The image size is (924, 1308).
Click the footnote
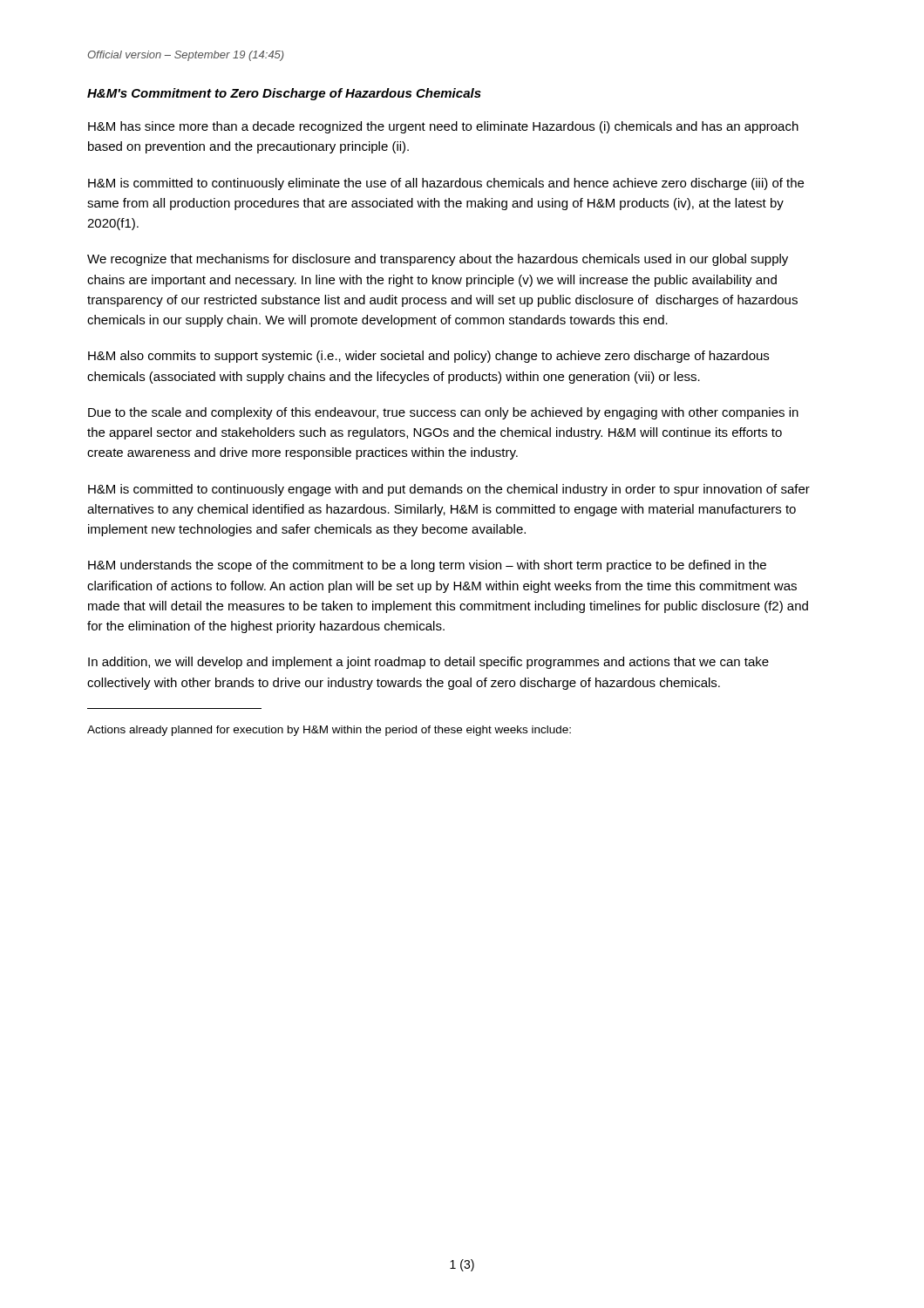329,729
